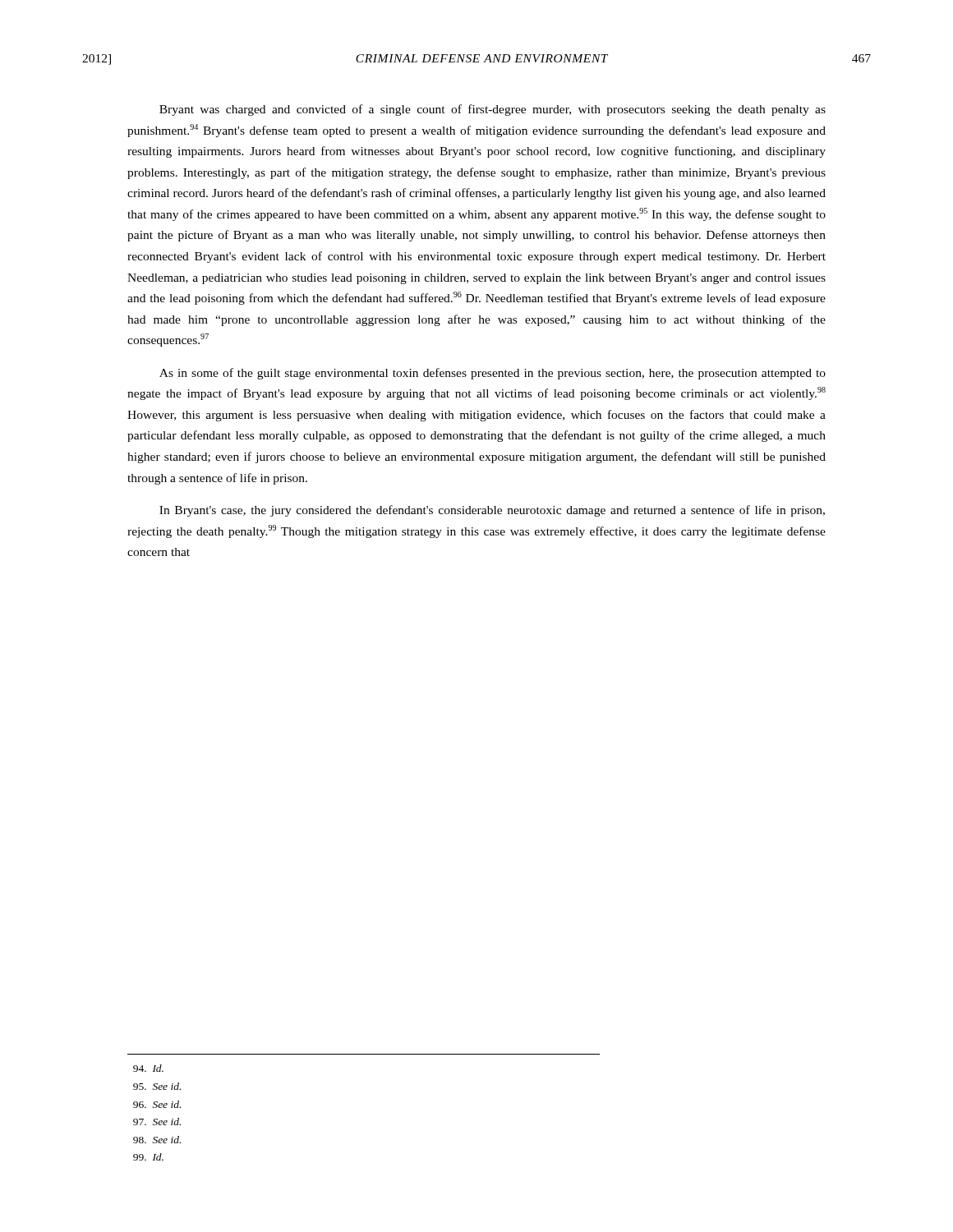The image size is (953, 1232).
Task: Find the block on this page that starts "As in some of"
Action: coord(476,425)
